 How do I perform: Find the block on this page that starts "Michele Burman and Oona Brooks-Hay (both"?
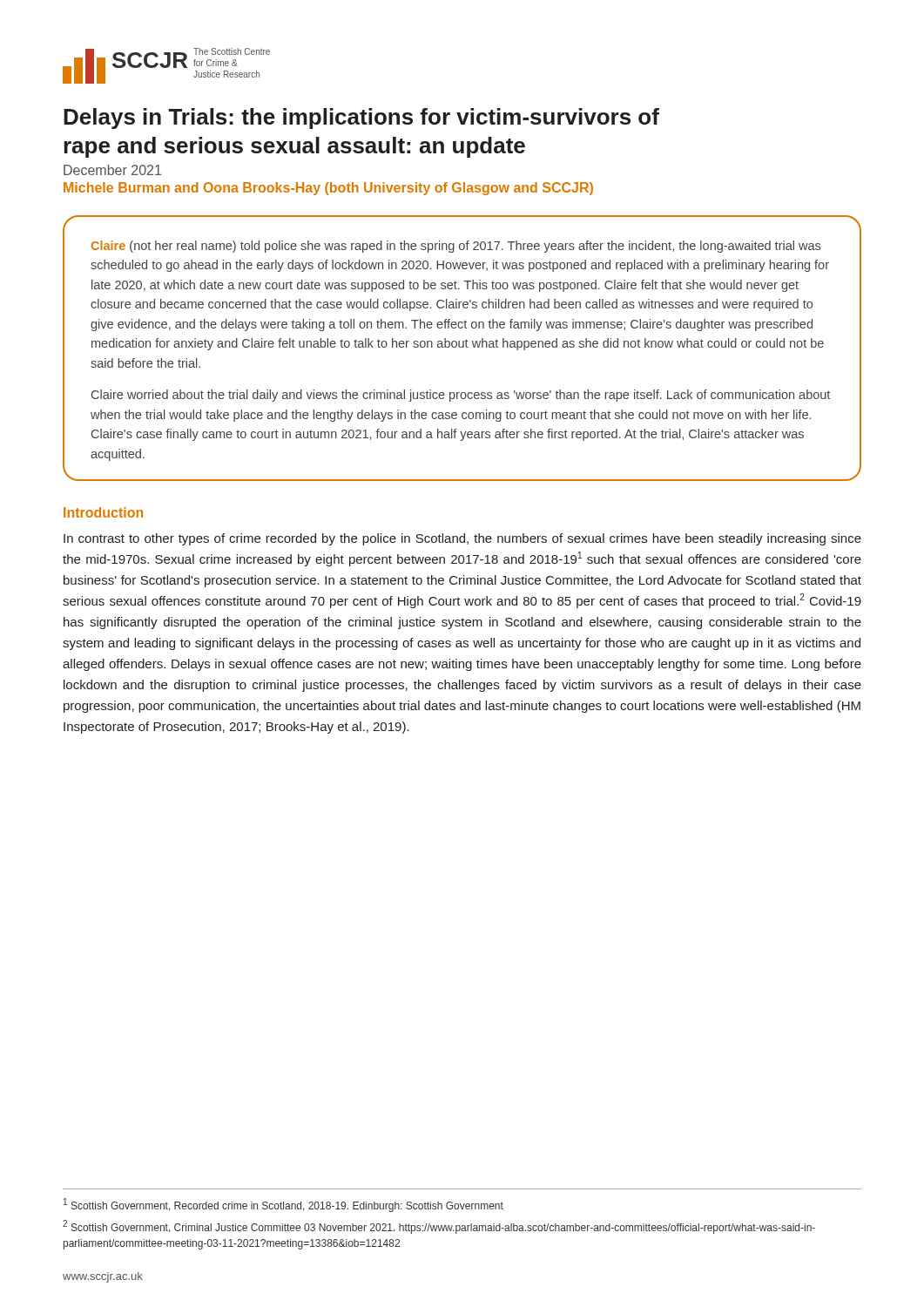point(328,188)
